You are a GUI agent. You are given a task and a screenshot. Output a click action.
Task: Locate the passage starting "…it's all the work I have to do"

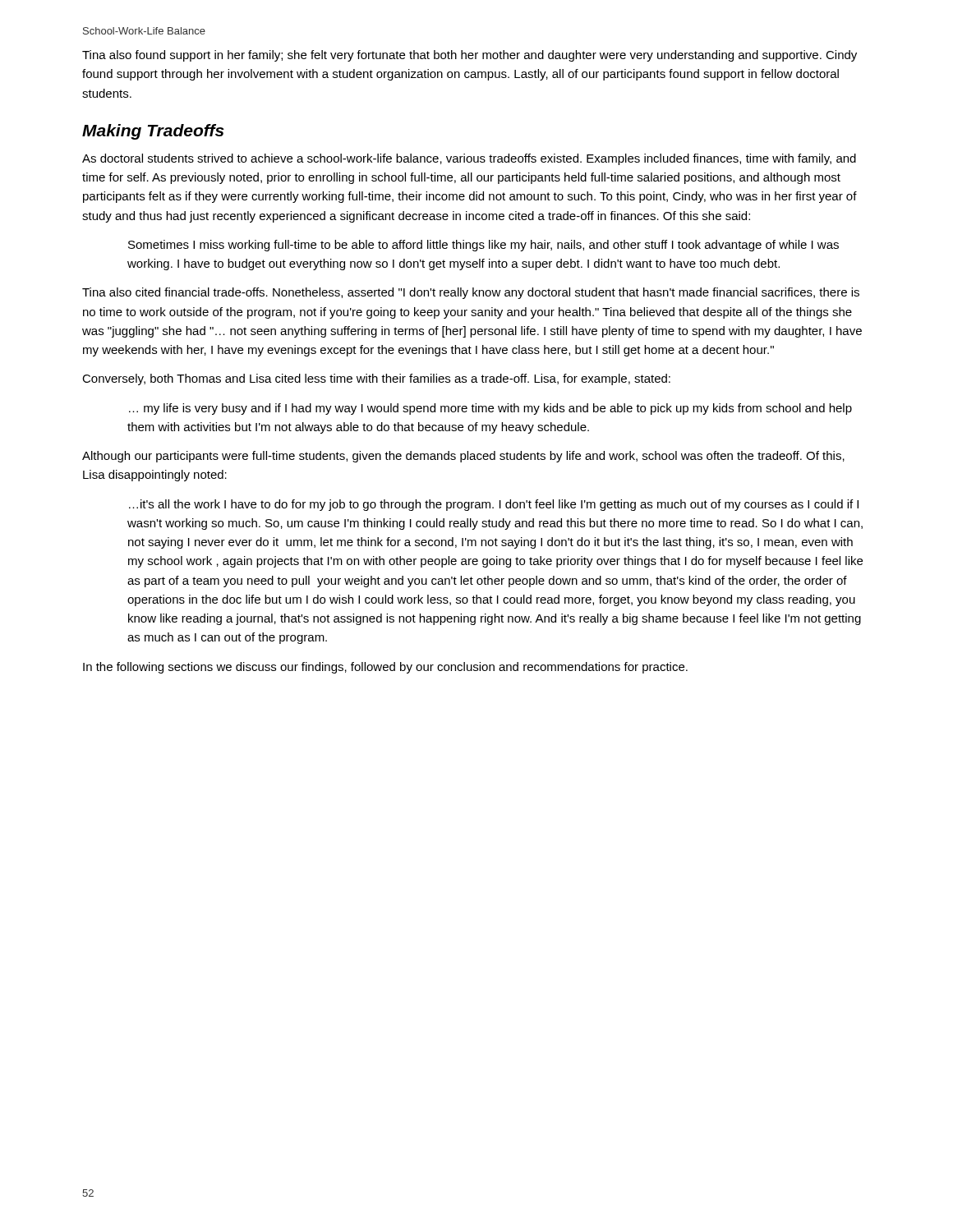[x=499, y=570]
